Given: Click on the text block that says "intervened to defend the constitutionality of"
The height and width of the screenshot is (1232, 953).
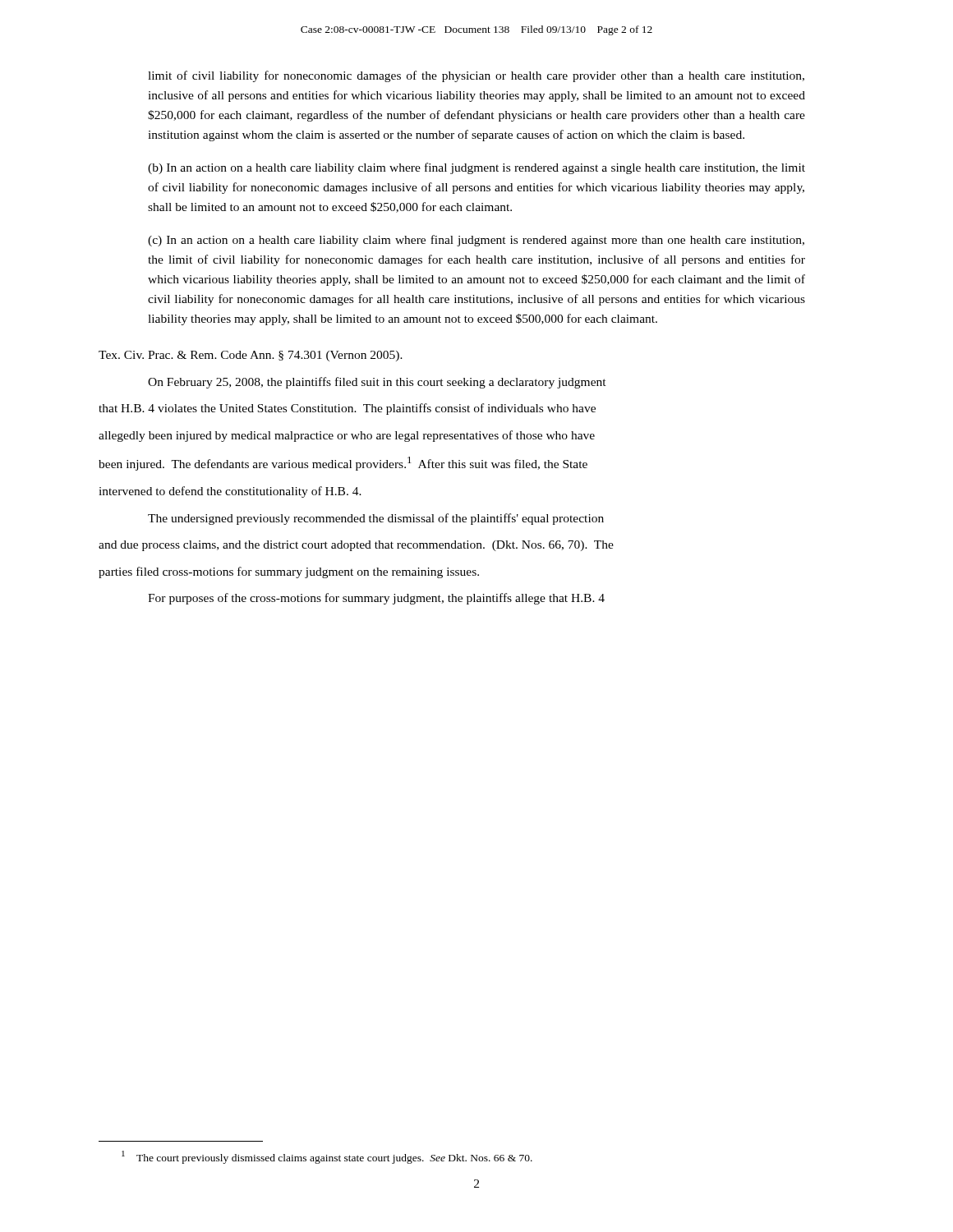Looking at the screenshot, I should point(230,491).
